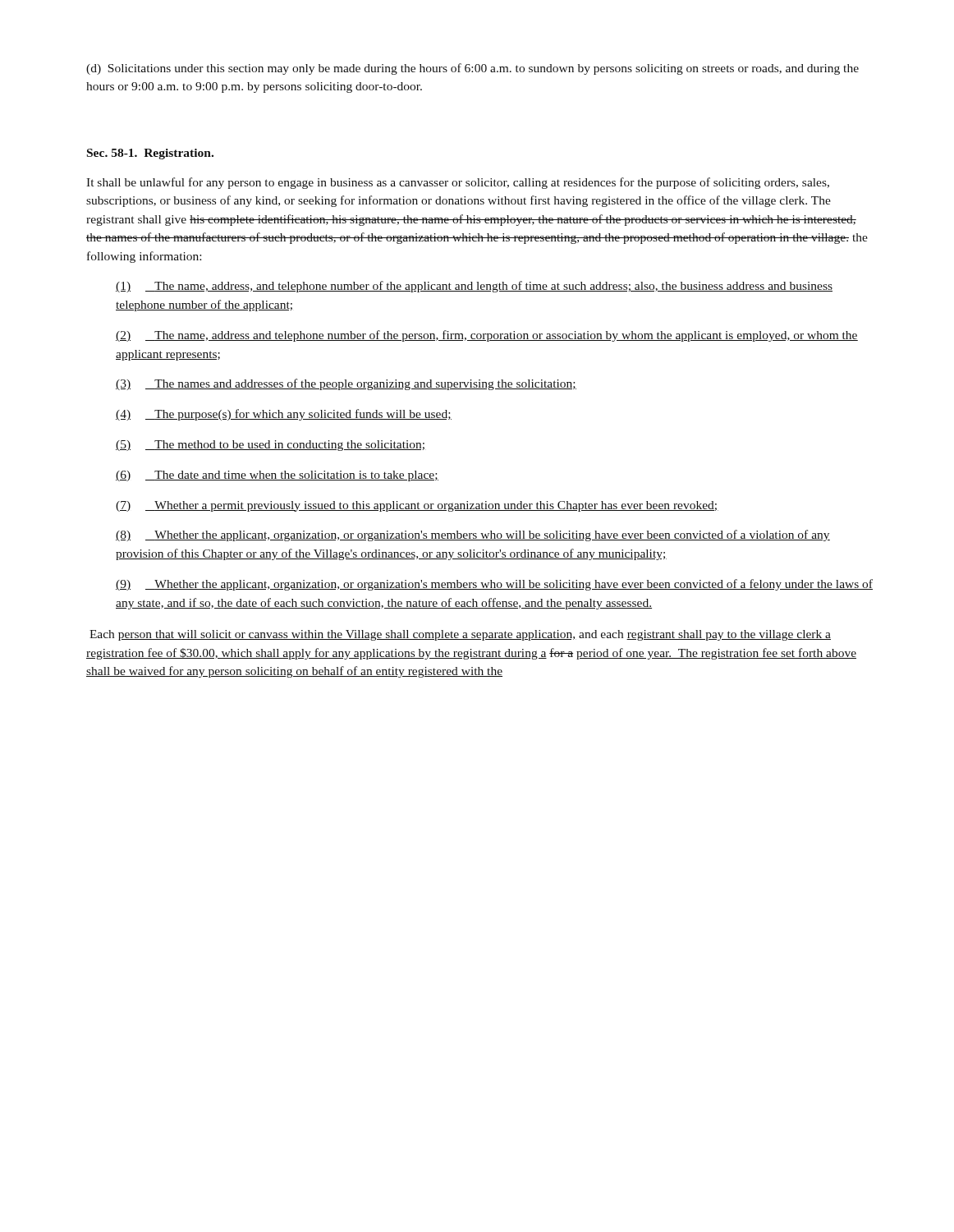Where is the passage that starts "(7) Whether a"?

click(x=417, y=505)
